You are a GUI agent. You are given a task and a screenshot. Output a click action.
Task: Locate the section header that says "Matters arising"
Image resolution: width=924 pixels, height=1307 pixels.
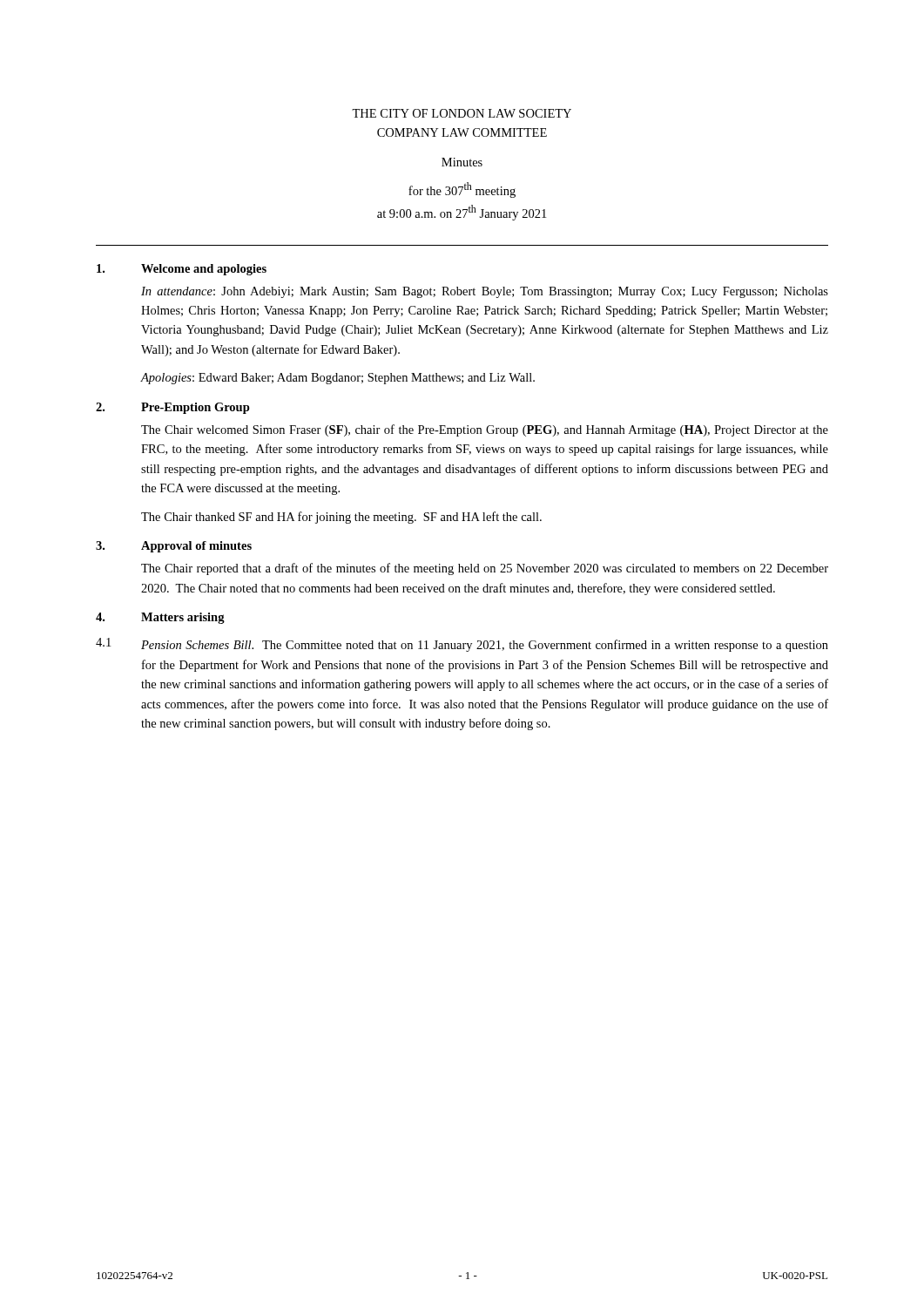[183, 617]
